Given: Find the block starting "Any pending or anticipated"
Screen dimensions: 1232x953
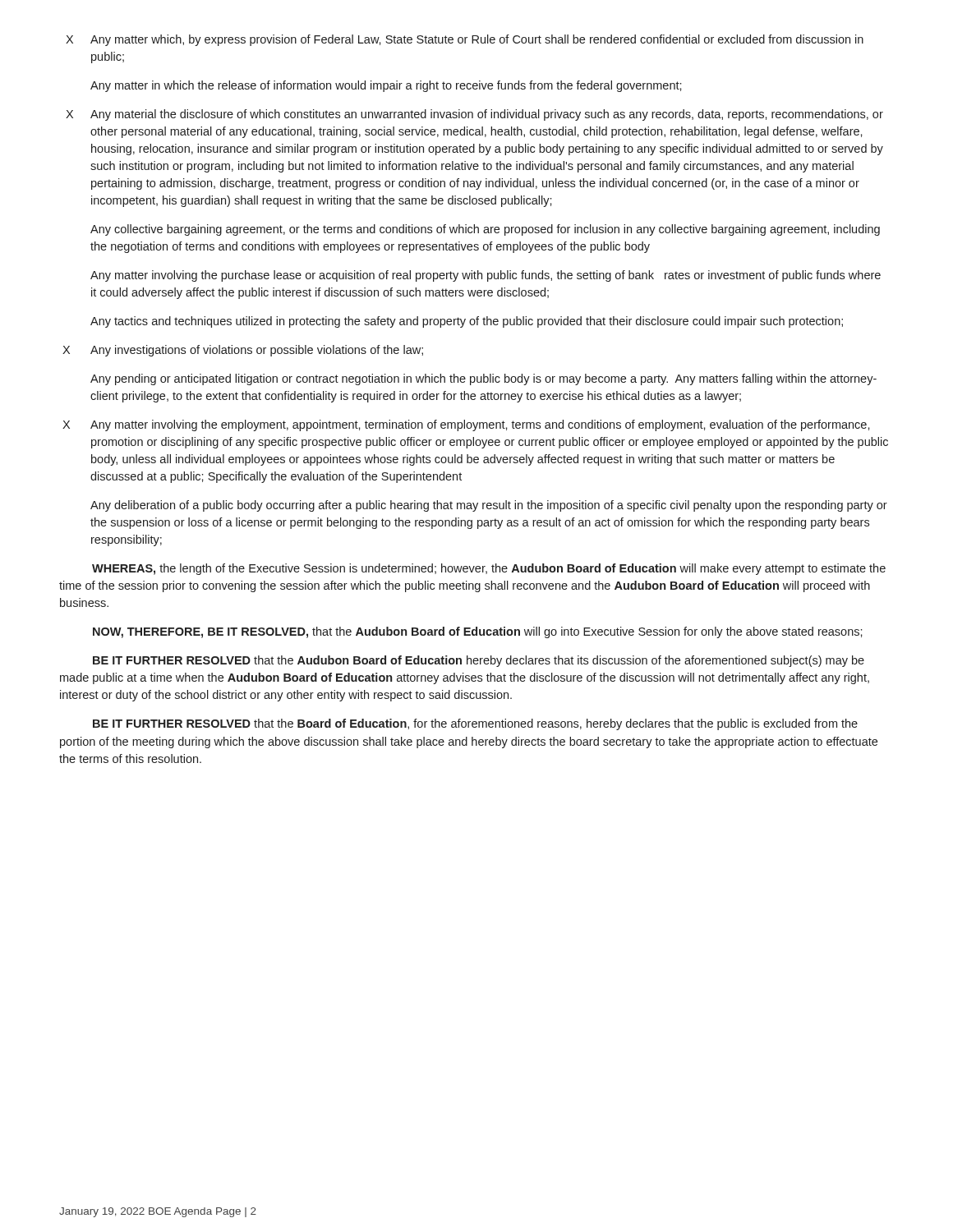Looking at the screenshot, I should (x=474, y=388).
